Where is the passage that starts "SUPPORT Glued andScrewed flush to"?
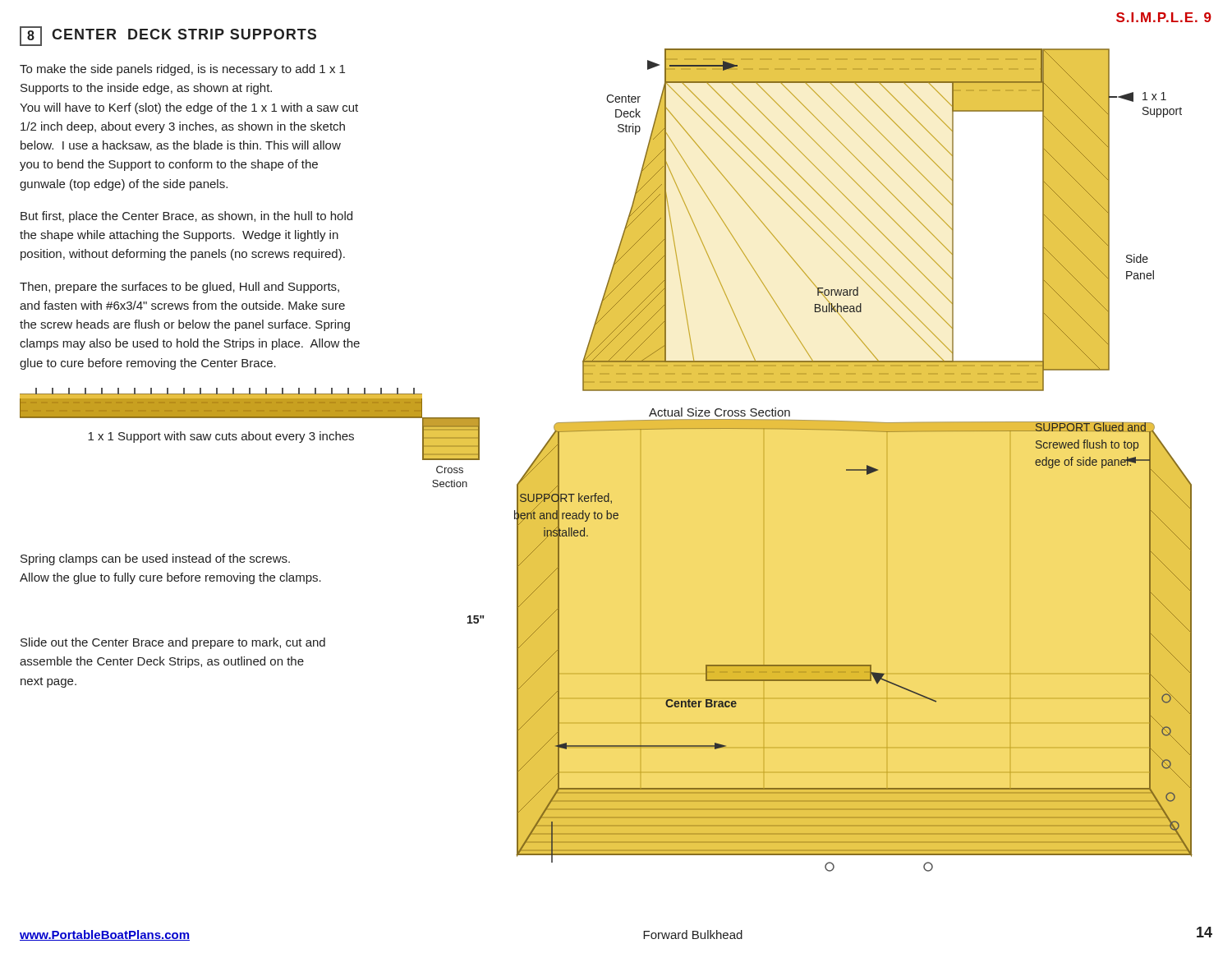 click(1091, 444)
